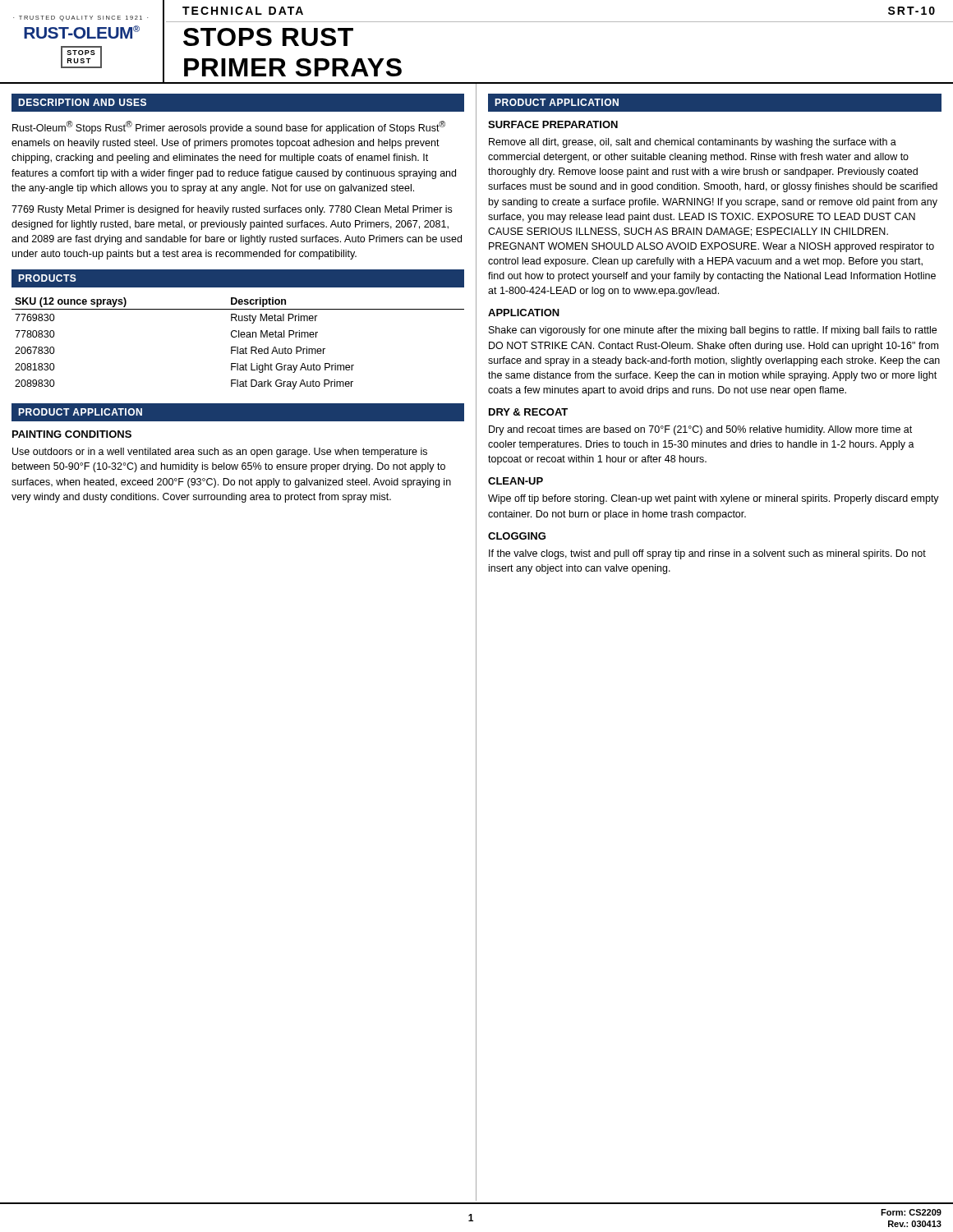Find "DESCRIPTION AND USES" on this page
This screenshot has height=1232, width=953.
click(x=83, y=103)
